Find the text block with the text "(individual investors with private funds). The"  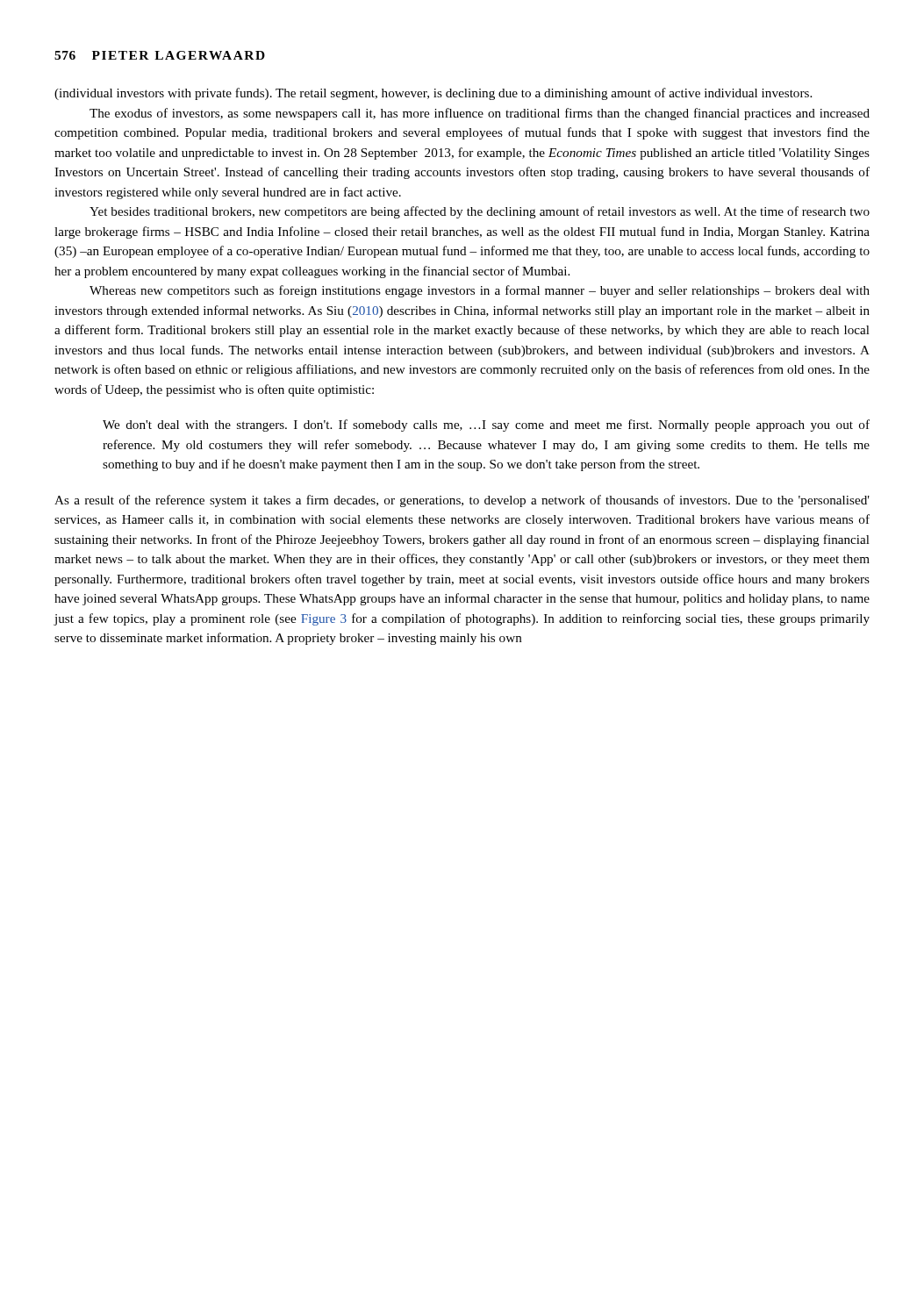click(462, 241)
